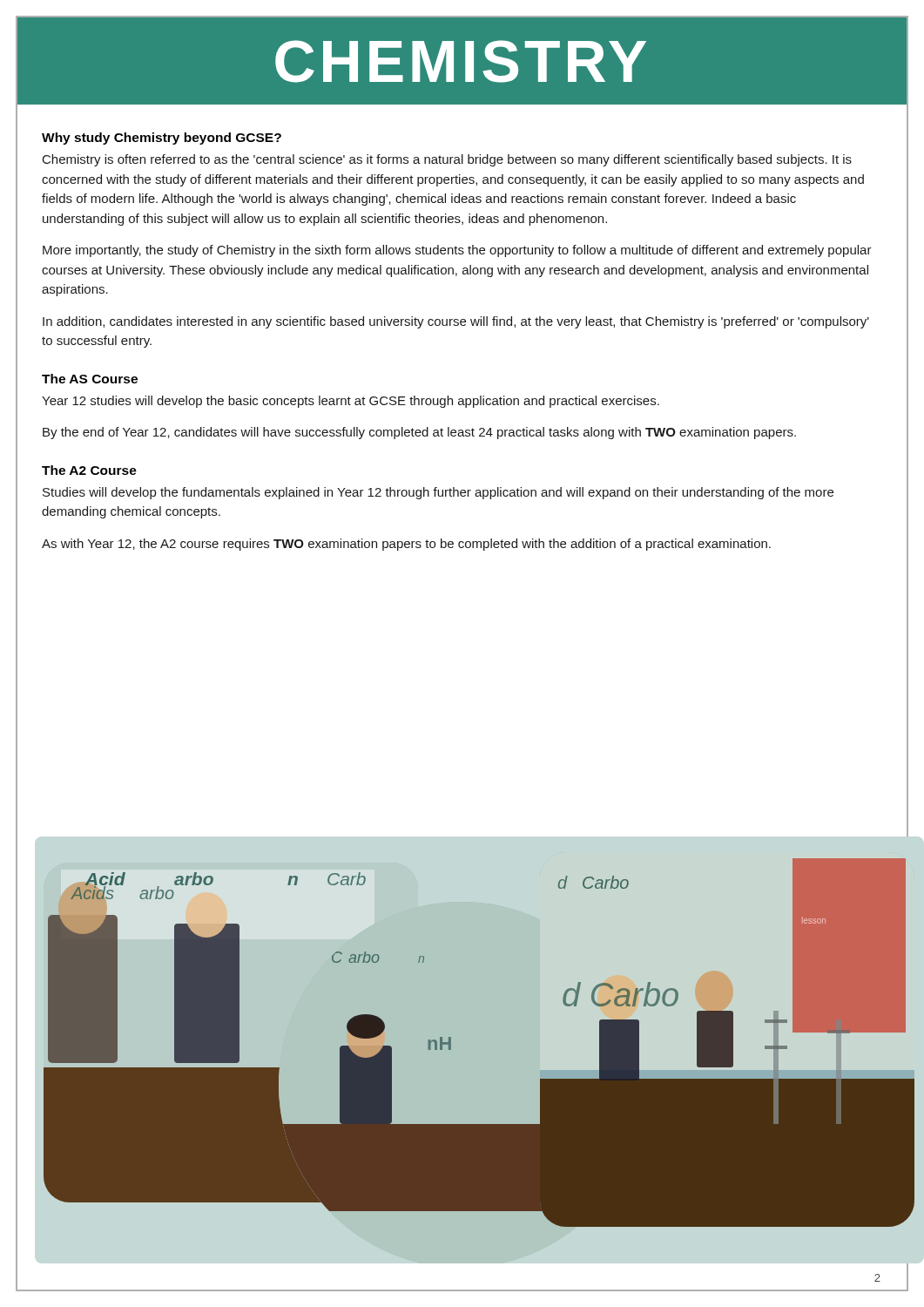Point to the text block starting "Chemistry is often referred to as the 'central"
924x1307 pixels.
(x=453, y=189)
